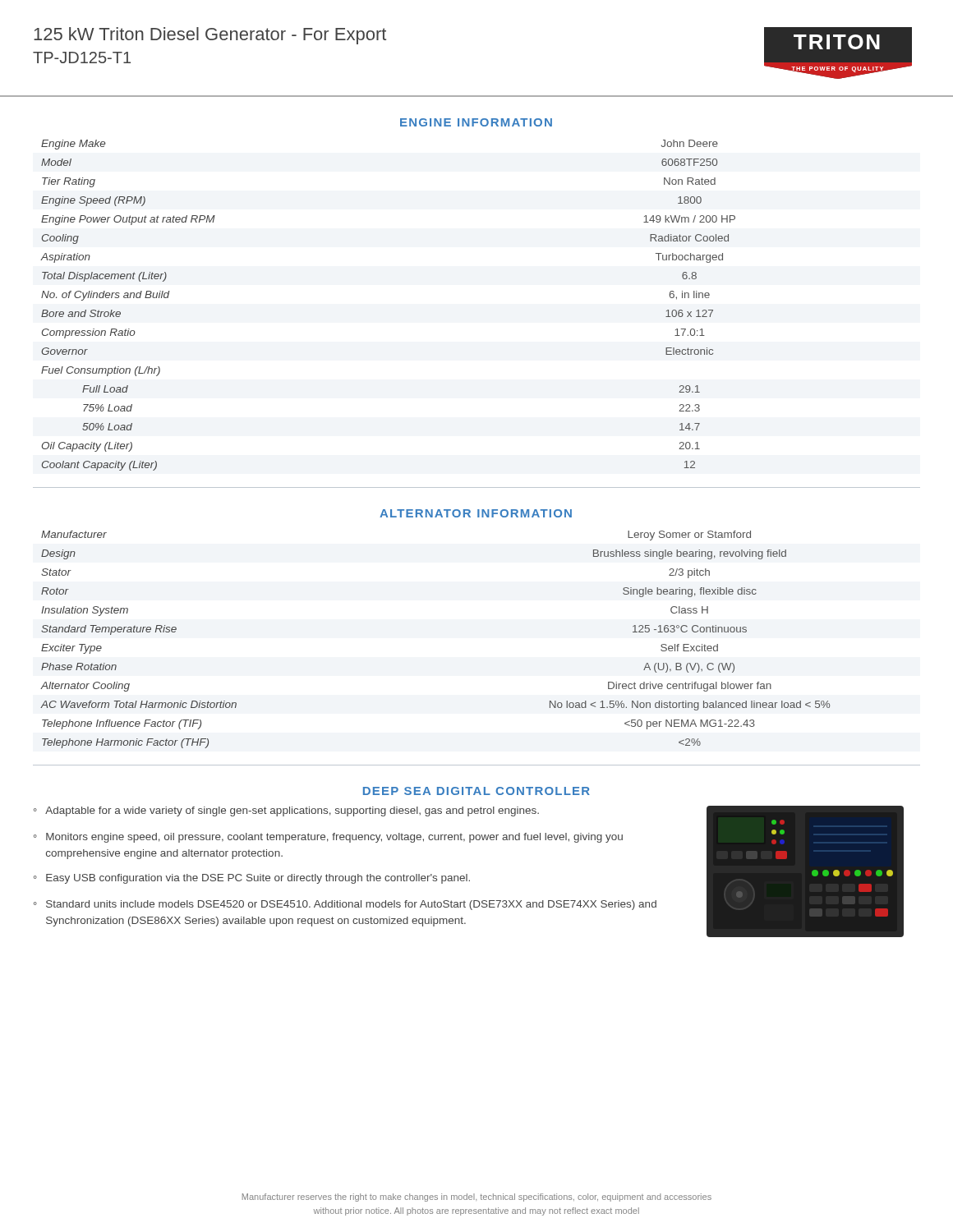The image size is (953, 1232).
Task: Select the region starting "° Monitors engine speed, oil pressure,"
Action: (357, 845)
